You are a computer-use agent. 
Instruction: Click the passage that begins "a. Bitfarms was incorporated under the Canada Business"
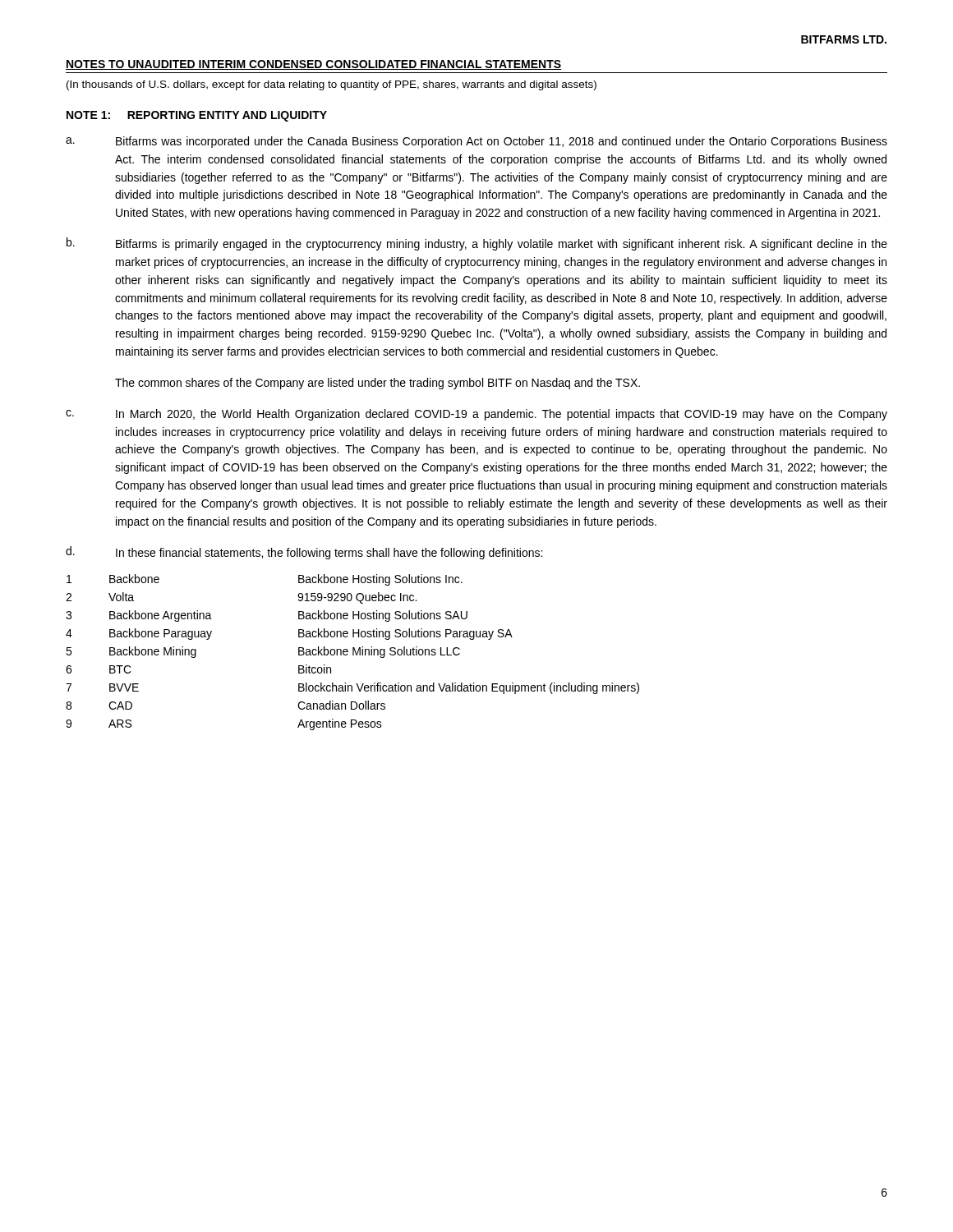tap(476, 178)
